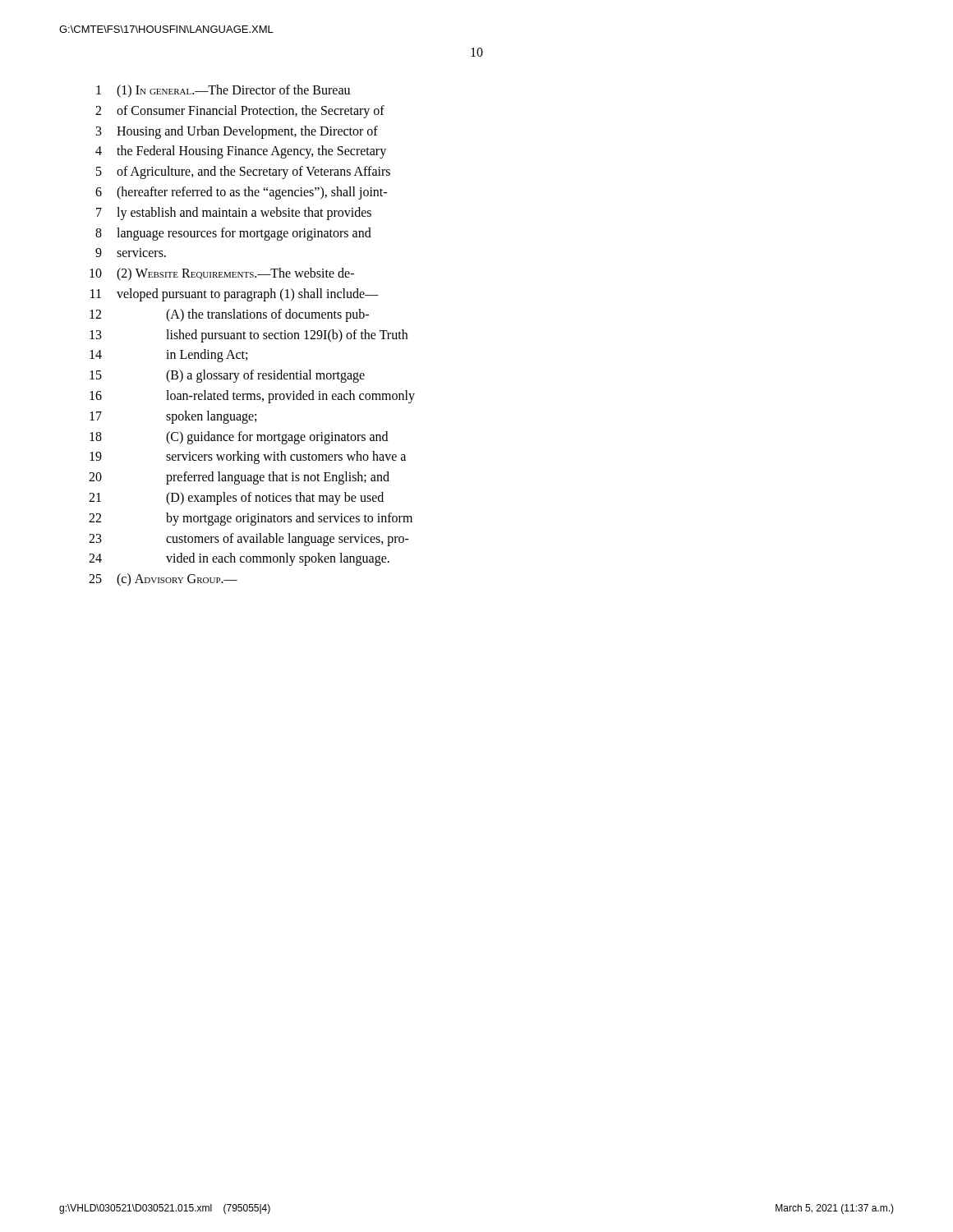Find the block on this page that starts "22 by mortgage originators and services to"
This screenshot has width=953, height=1232.
pos(251,519)
